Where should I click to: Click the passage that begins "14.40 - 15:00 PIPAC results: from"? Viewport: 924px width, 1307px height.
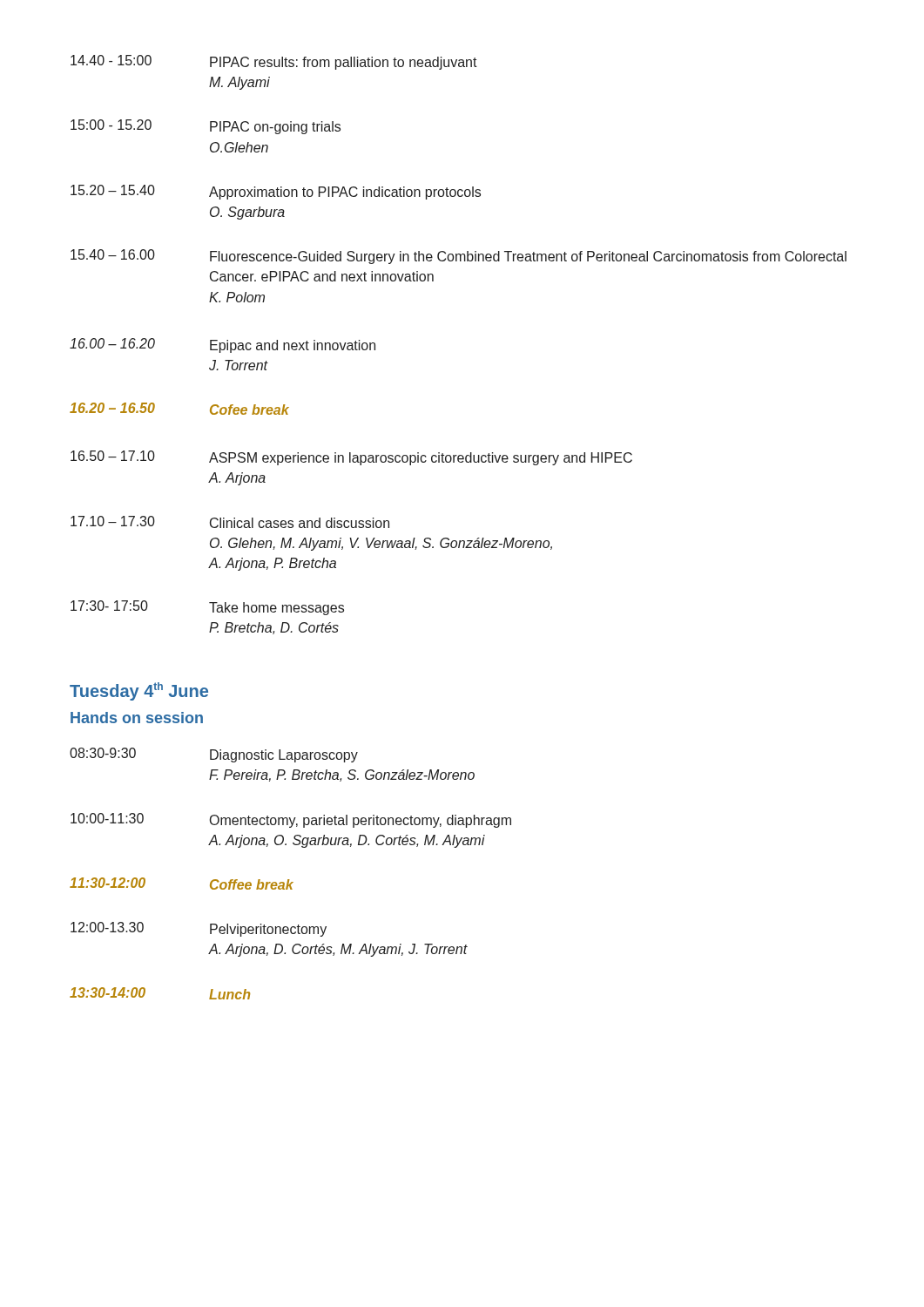pyautogui.click(x=462, y=72)
